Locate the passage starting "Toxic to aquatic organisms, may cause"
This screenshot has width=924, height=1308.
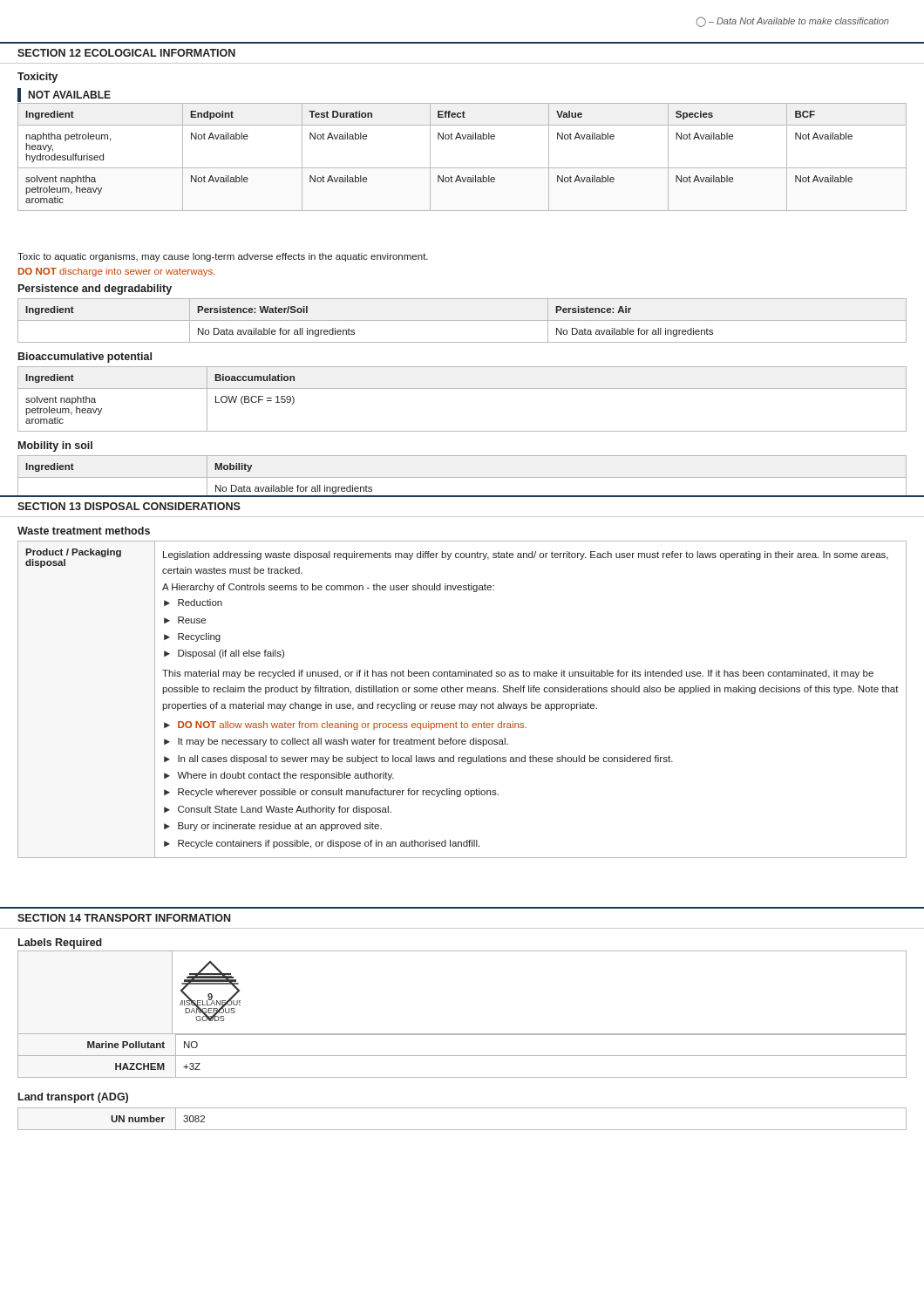pyautogui.click(x=223, y=257)
